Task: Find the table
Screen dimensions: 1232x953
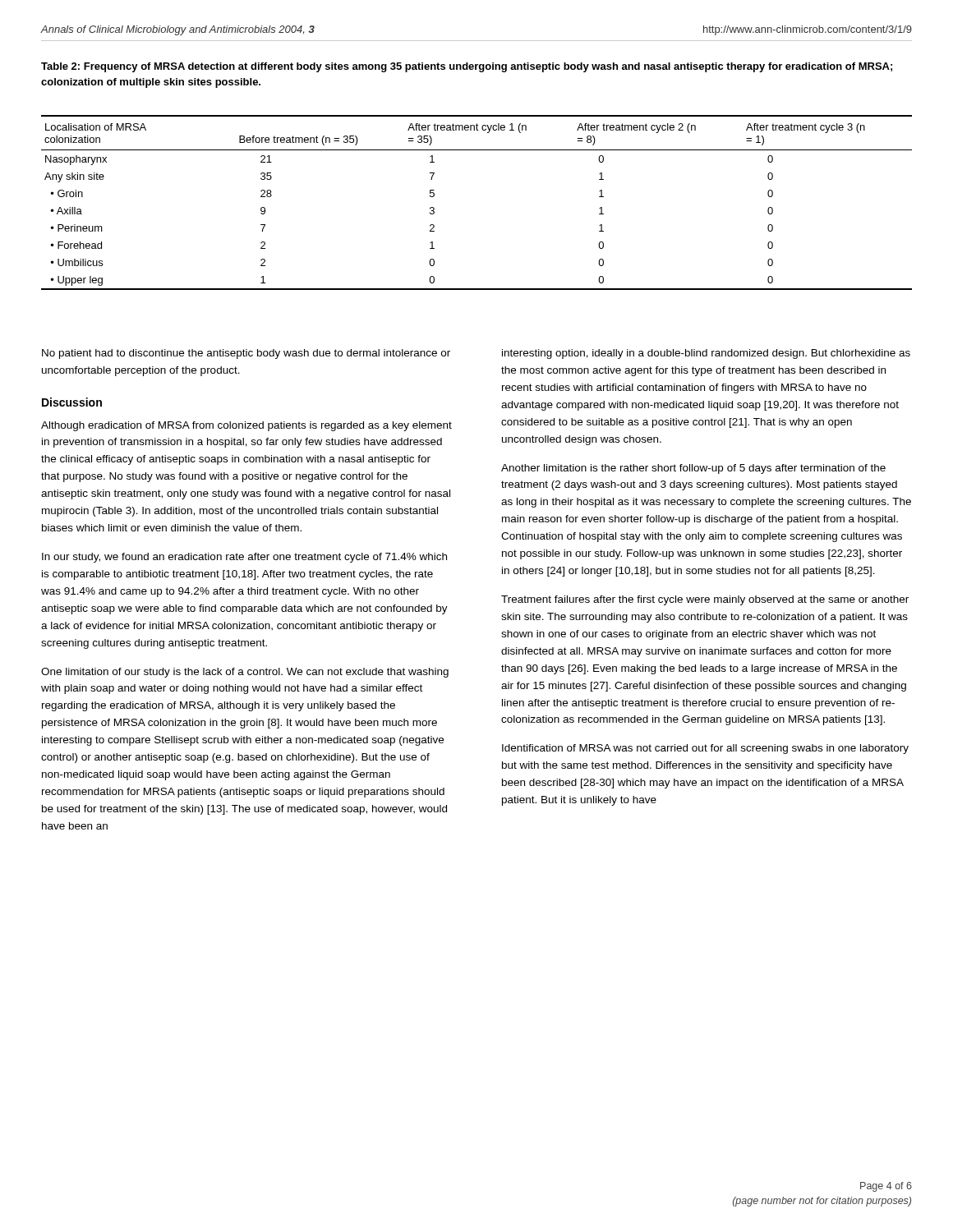Action: tap(476, 202)
